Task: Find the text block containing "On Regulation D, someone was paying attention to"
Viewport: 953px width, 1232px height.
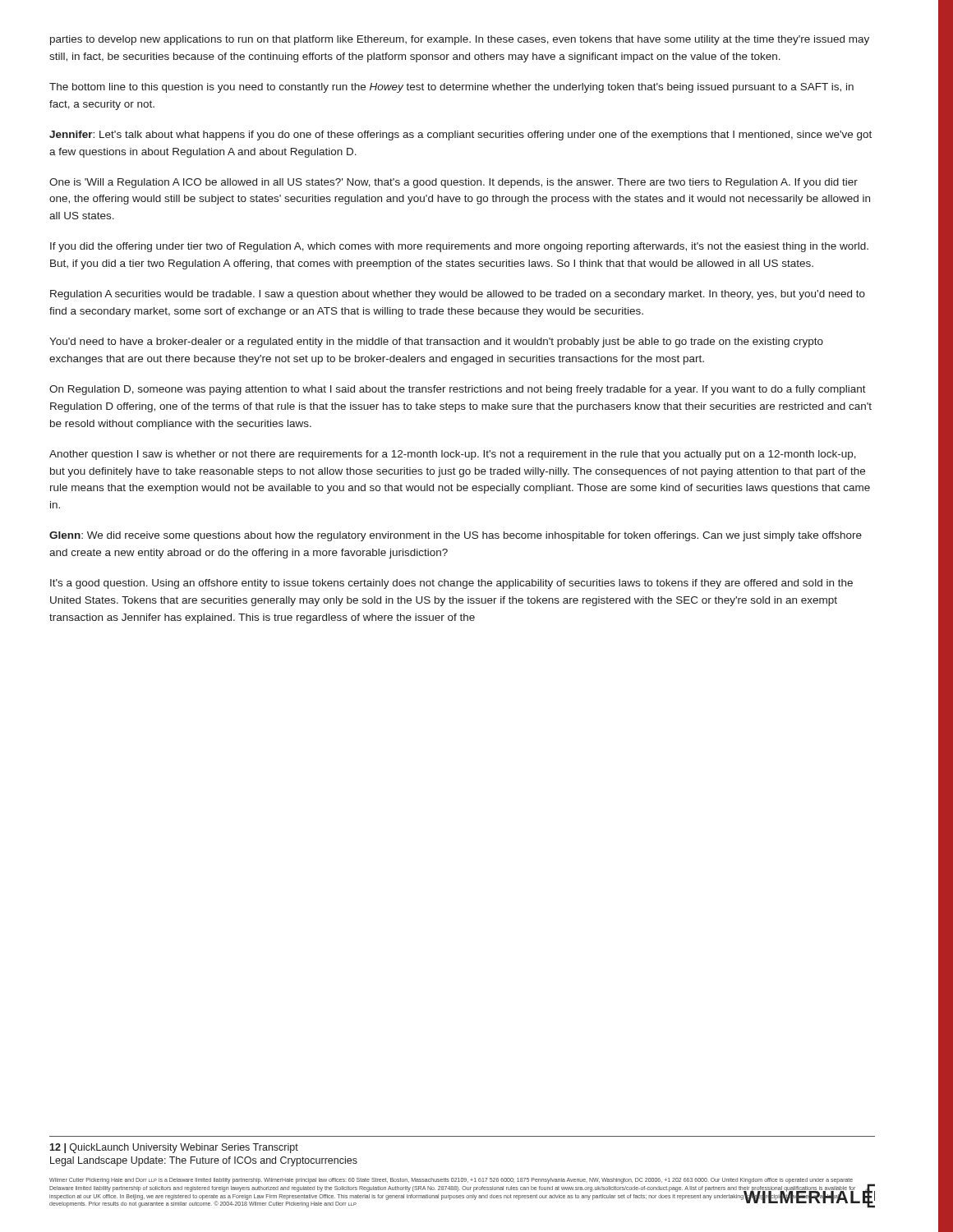Action: 460,406
